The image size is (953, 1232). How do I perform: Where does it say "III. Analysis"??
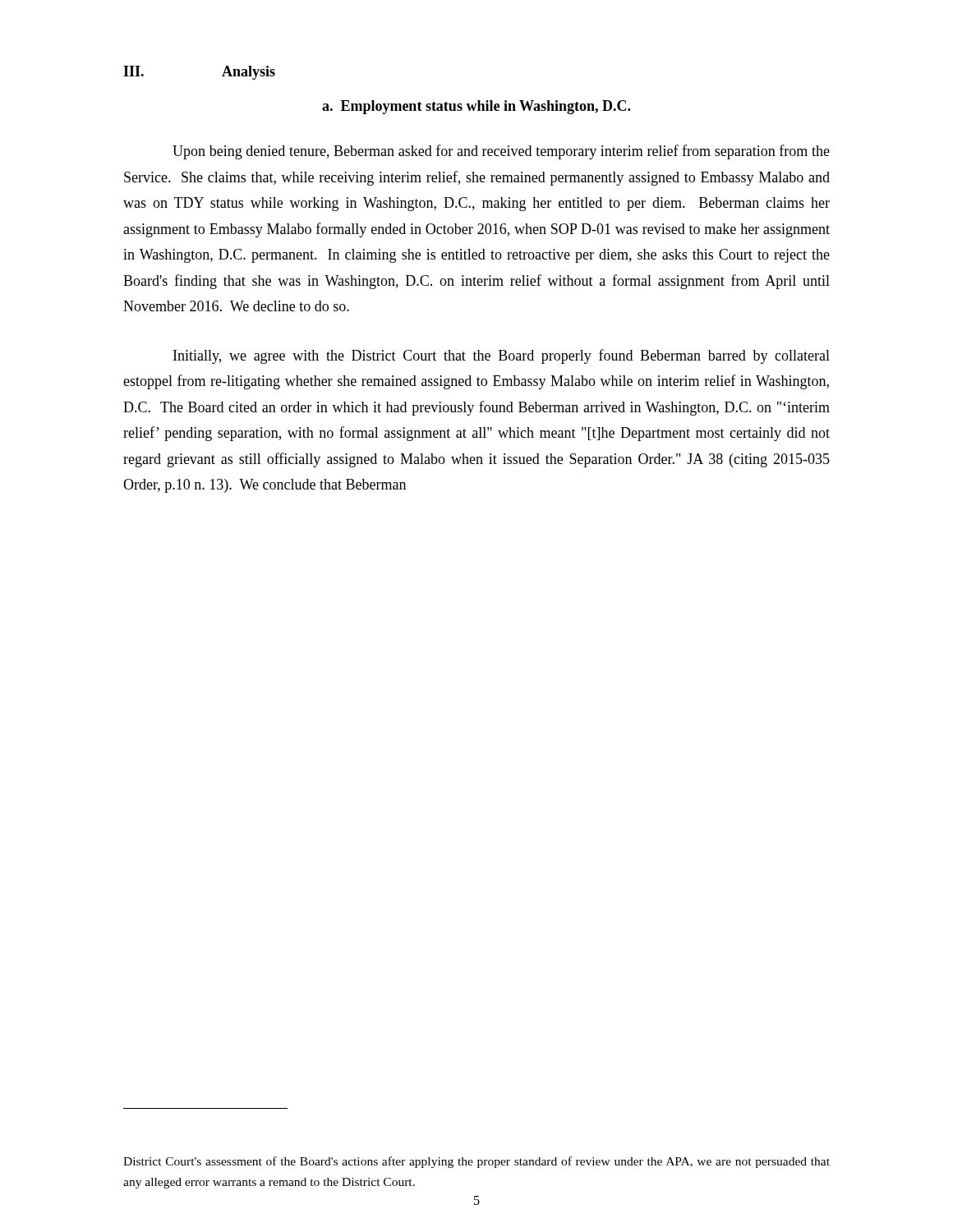(132, 73)
